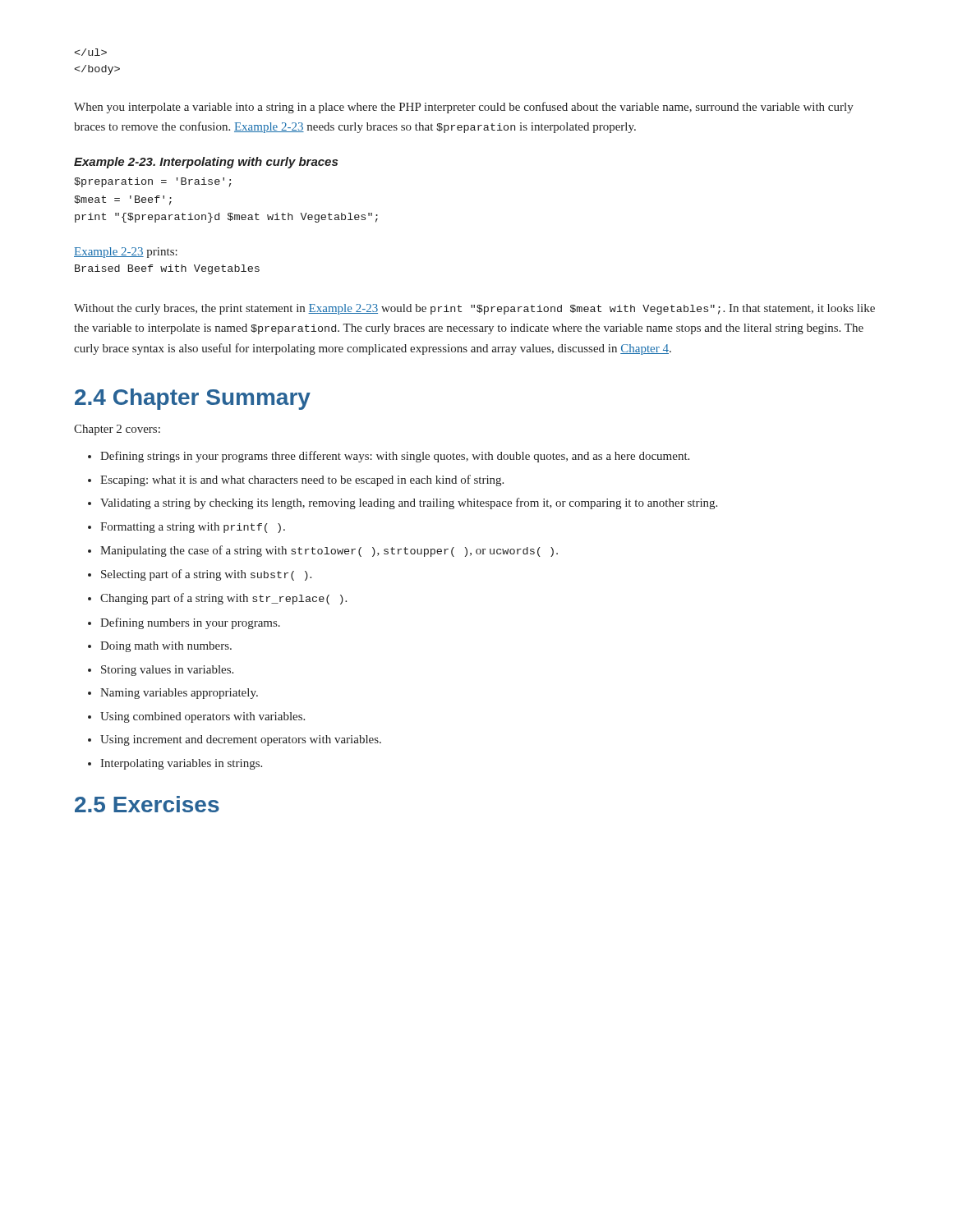Select the list item with the text "Changing part of a string"
953x1232 pixels.
click(x=223, y=599)
